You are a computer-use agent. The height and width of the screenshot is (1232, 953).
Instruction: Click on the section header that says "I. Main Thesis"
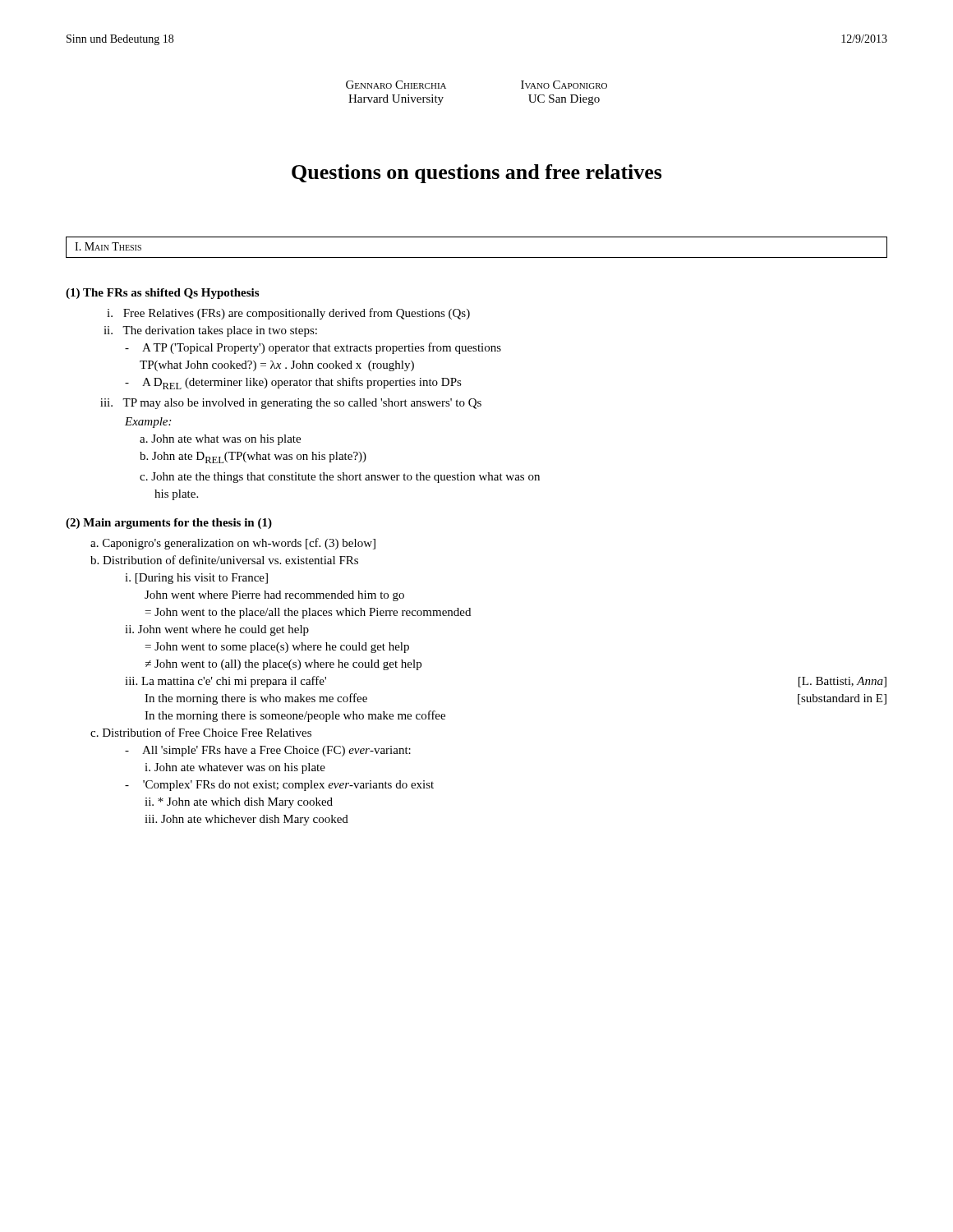click(108, 247)
